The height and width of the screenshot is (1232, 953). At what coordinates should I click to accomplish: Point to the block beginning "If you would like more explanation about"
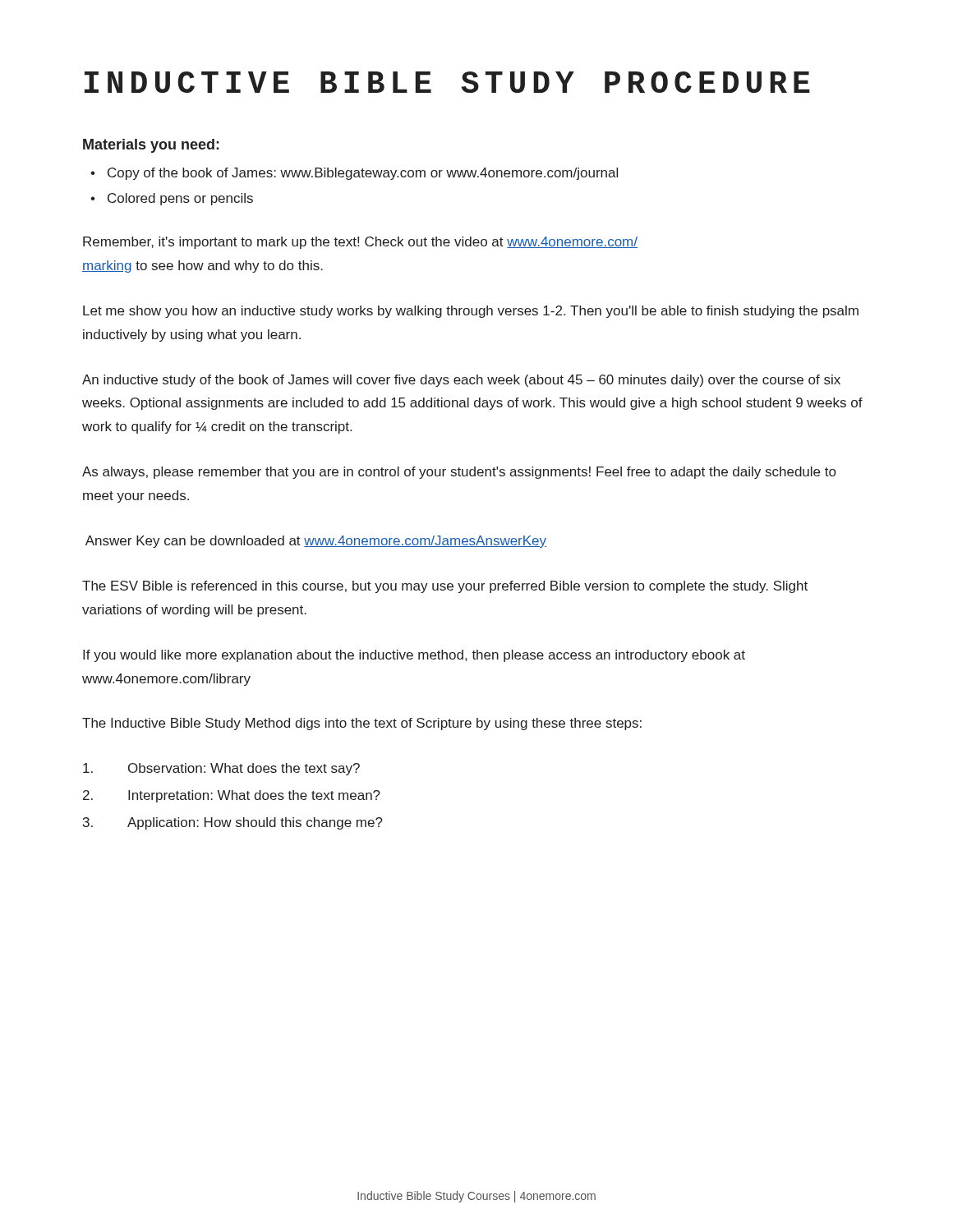click(x=414, y=667)
